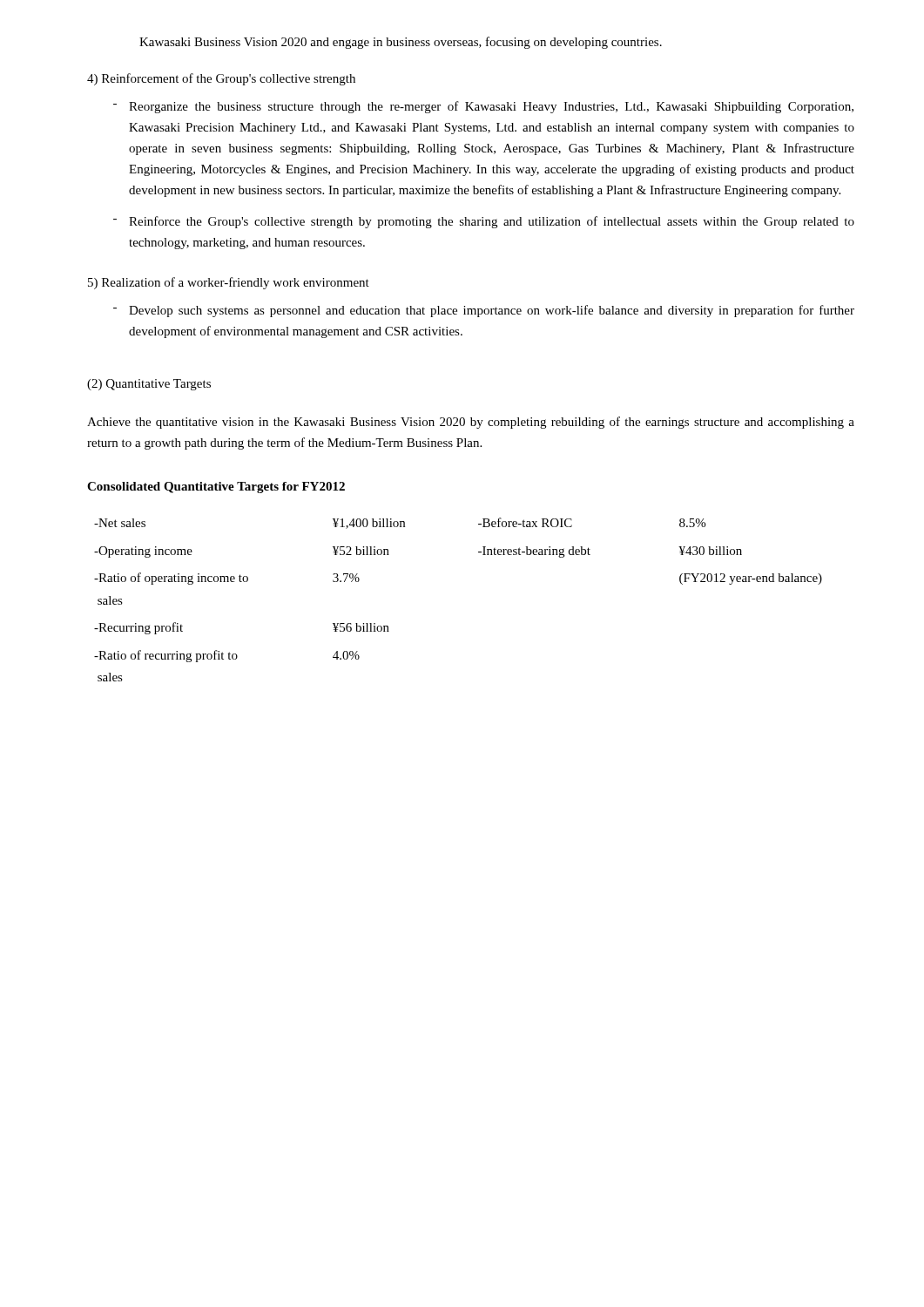Navigate to the element starting "Kawasaki Business Vision 2020 and engage in"
924x1307 pixels.
tap(401, 42)
